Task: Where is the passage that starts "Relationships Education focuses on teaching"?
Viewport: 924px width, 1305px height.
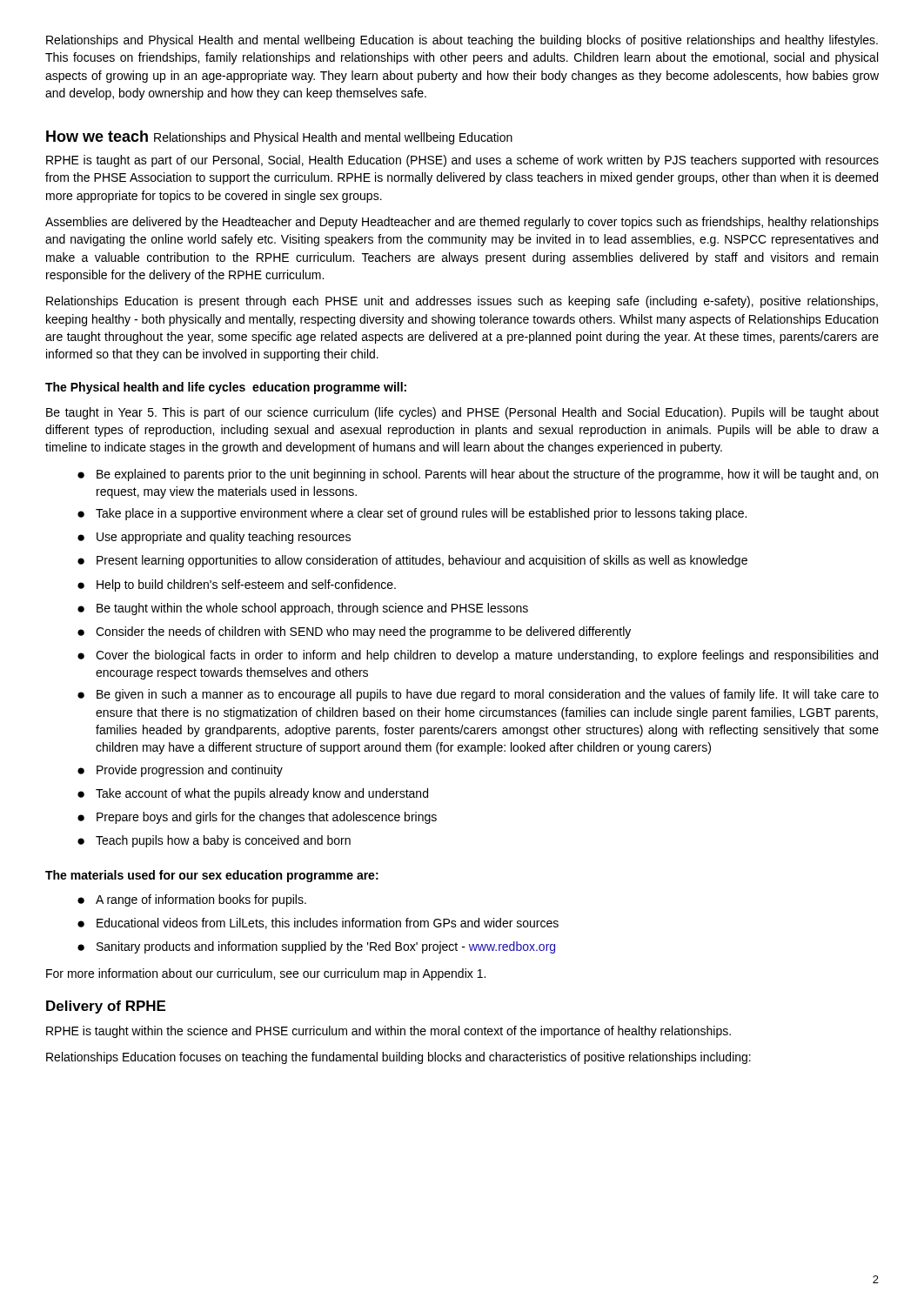Action: tap(398, 1057)
